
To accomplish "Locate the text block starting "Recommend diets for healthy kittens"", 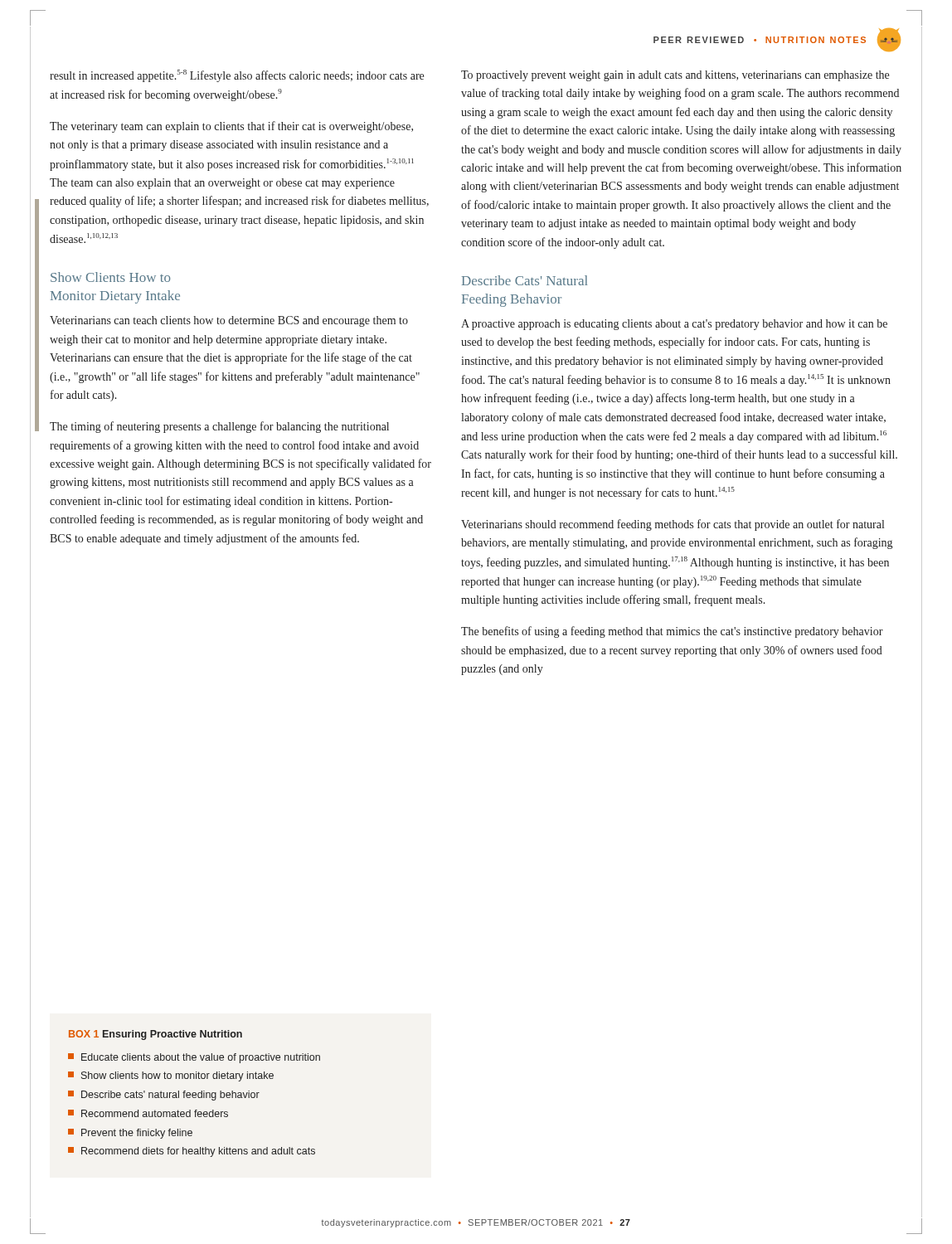I will (x=192, y=1152).
